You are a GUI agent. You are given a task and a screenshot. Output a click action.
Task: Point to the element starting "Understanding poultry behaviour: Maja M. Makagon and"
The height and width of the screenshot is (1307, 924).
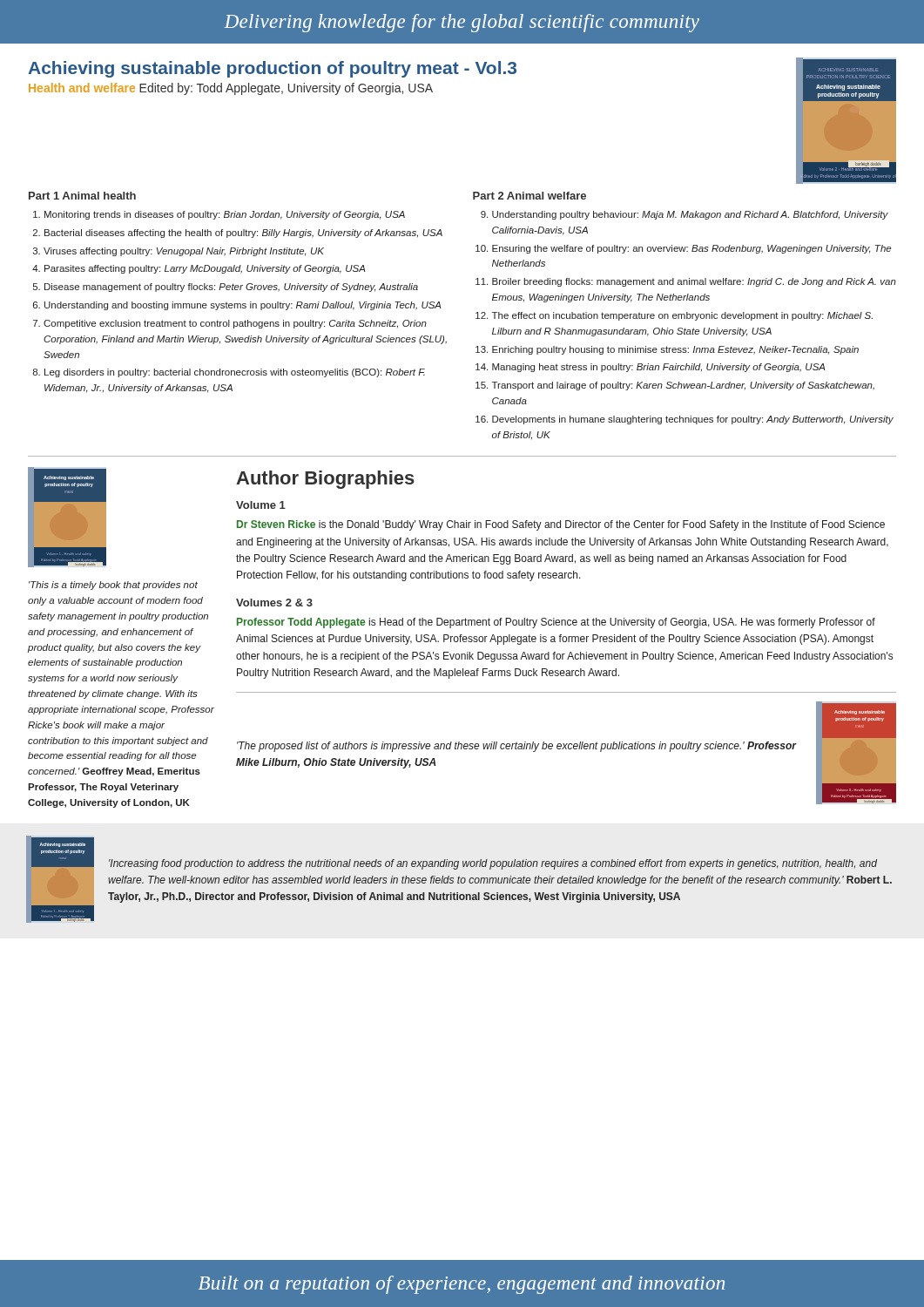click(690, 222)
